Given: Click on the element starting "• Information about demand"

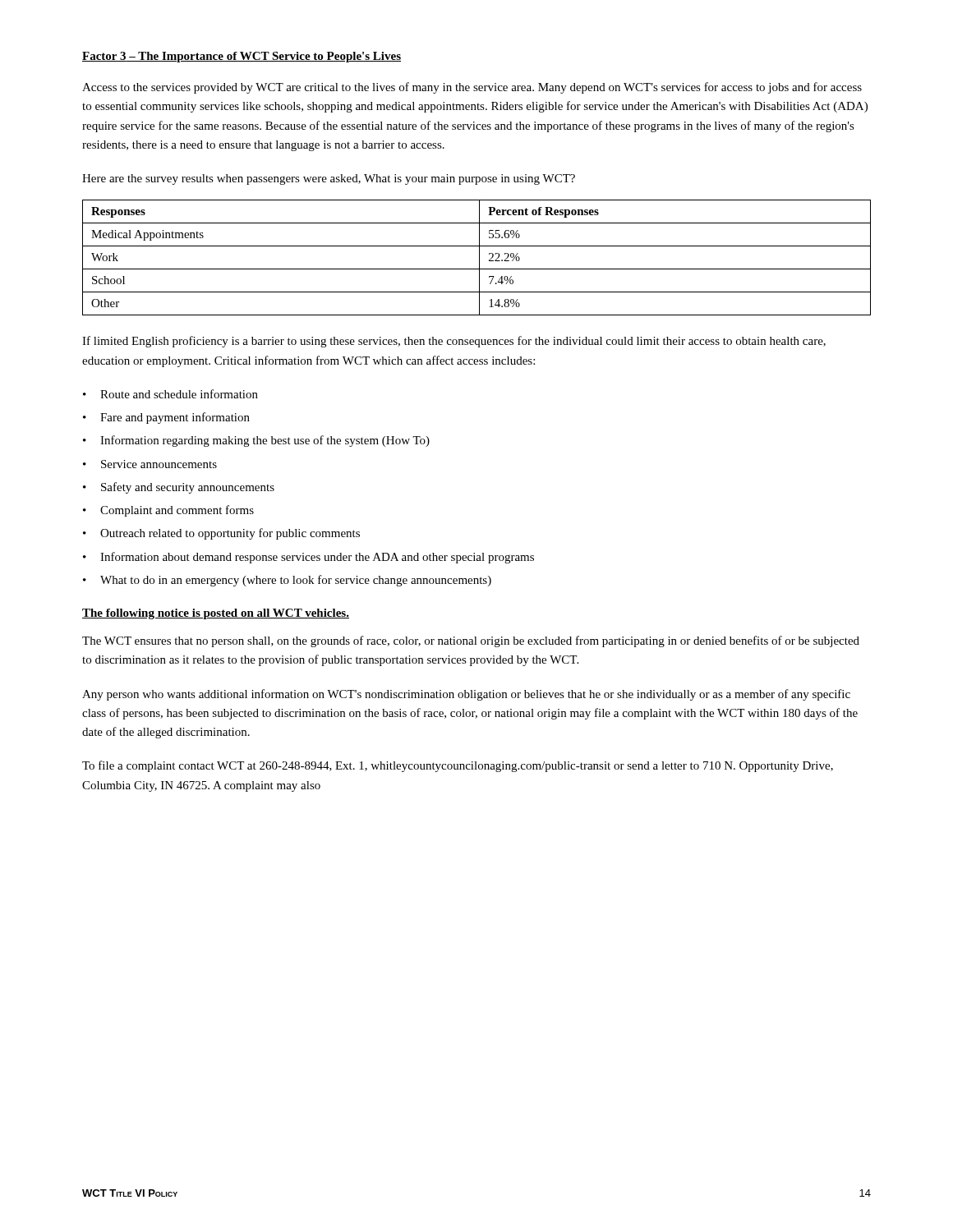Looking at the screenshot, I should pos(308,557).
